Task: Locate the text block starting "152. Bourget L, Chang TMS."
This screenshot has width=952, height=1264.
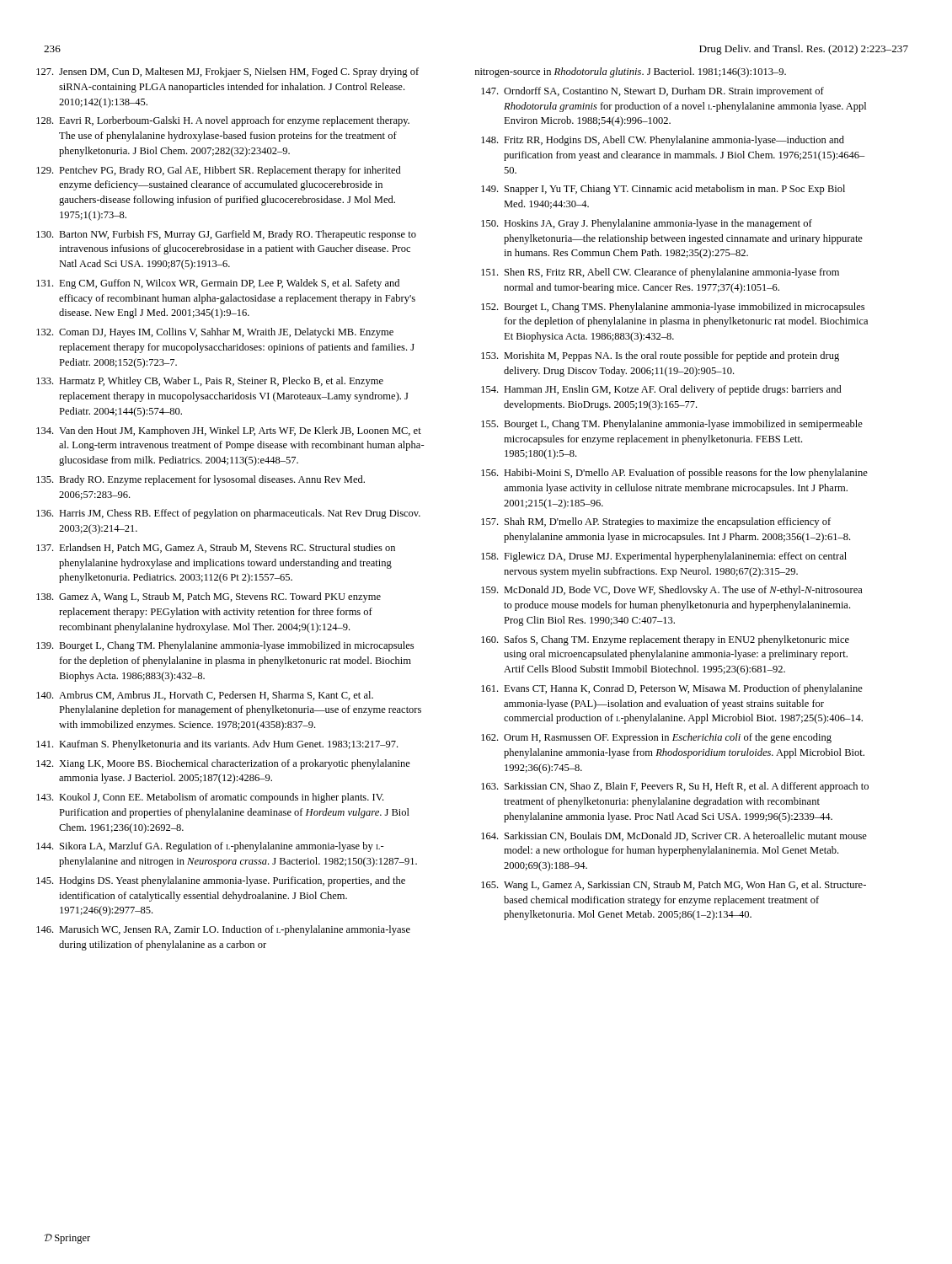Action: [671, 322]
